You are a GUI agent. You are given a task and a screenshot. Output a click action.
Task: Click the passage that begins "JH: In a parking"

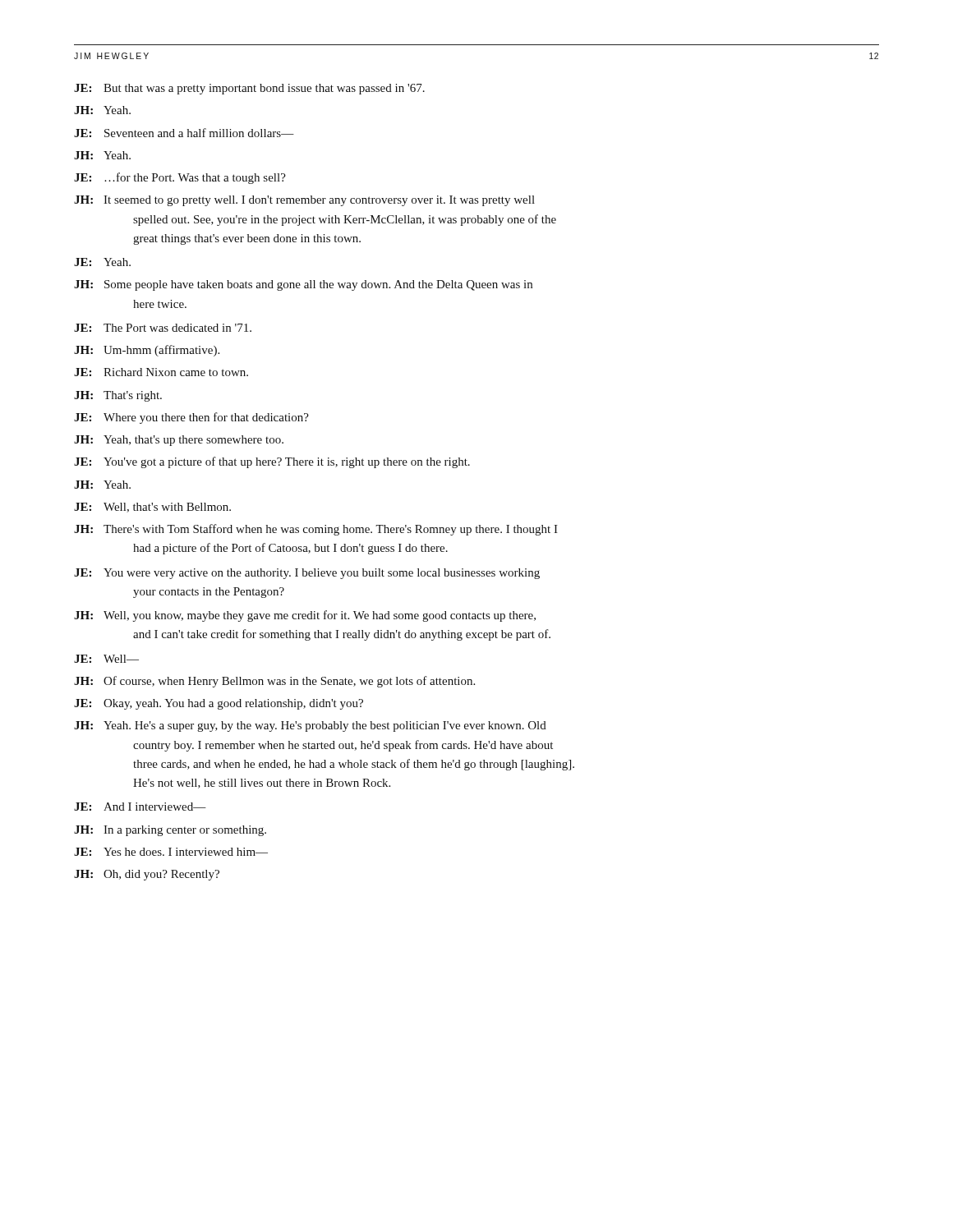(170, 831)
